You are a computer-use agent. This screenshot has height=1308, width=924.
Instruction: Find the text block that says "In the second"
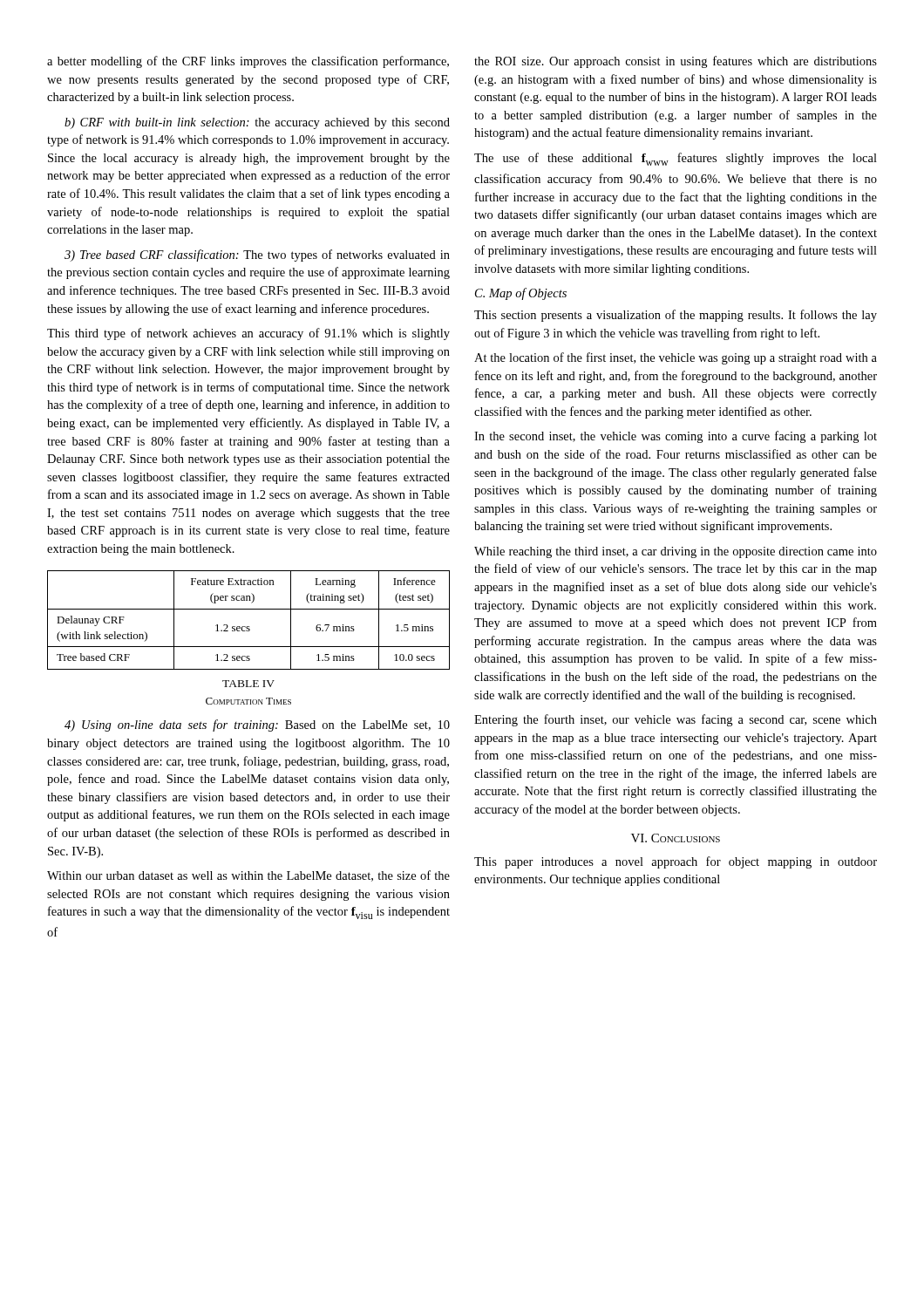676,482
